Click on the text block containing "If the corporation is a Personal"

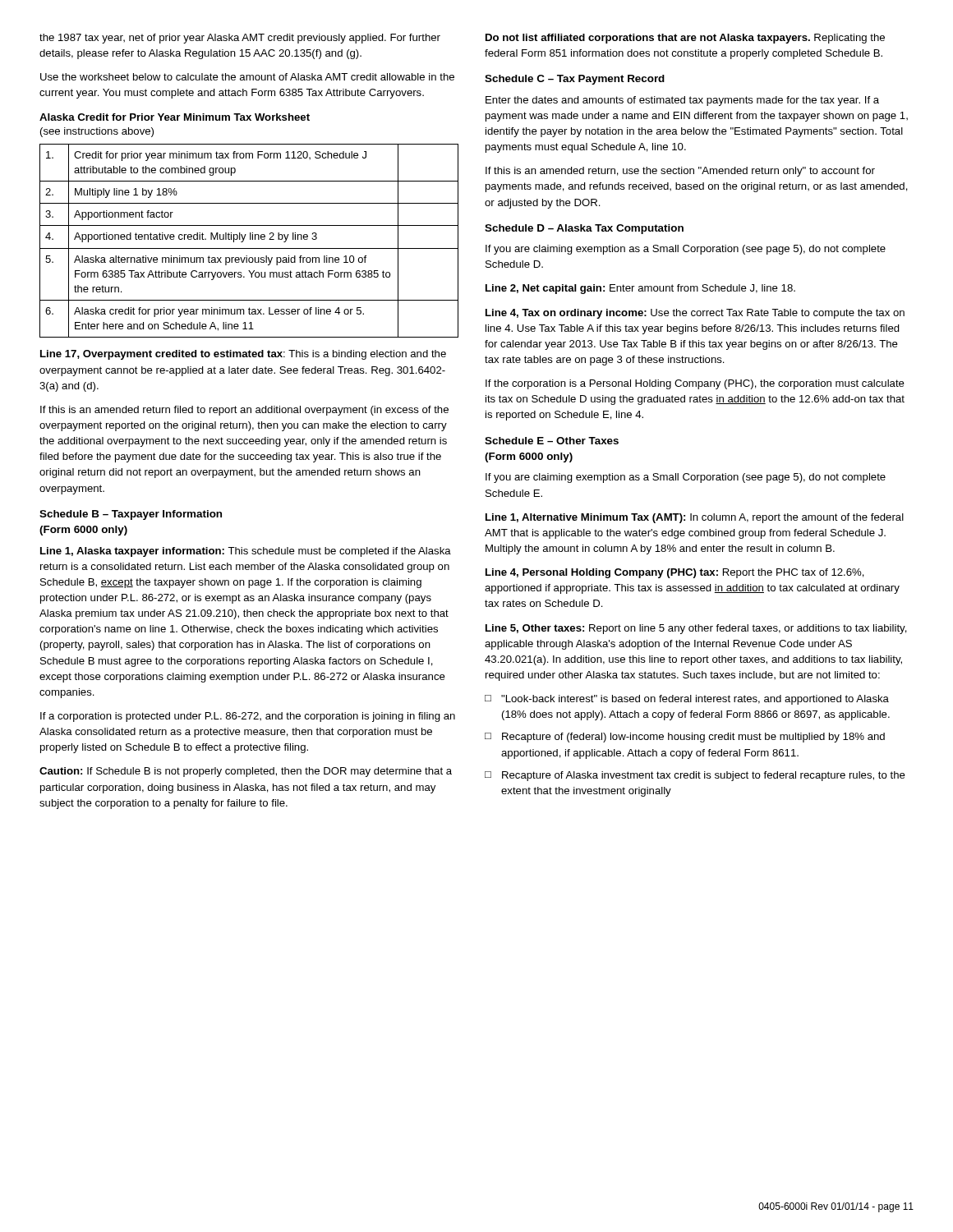point(699,399)
